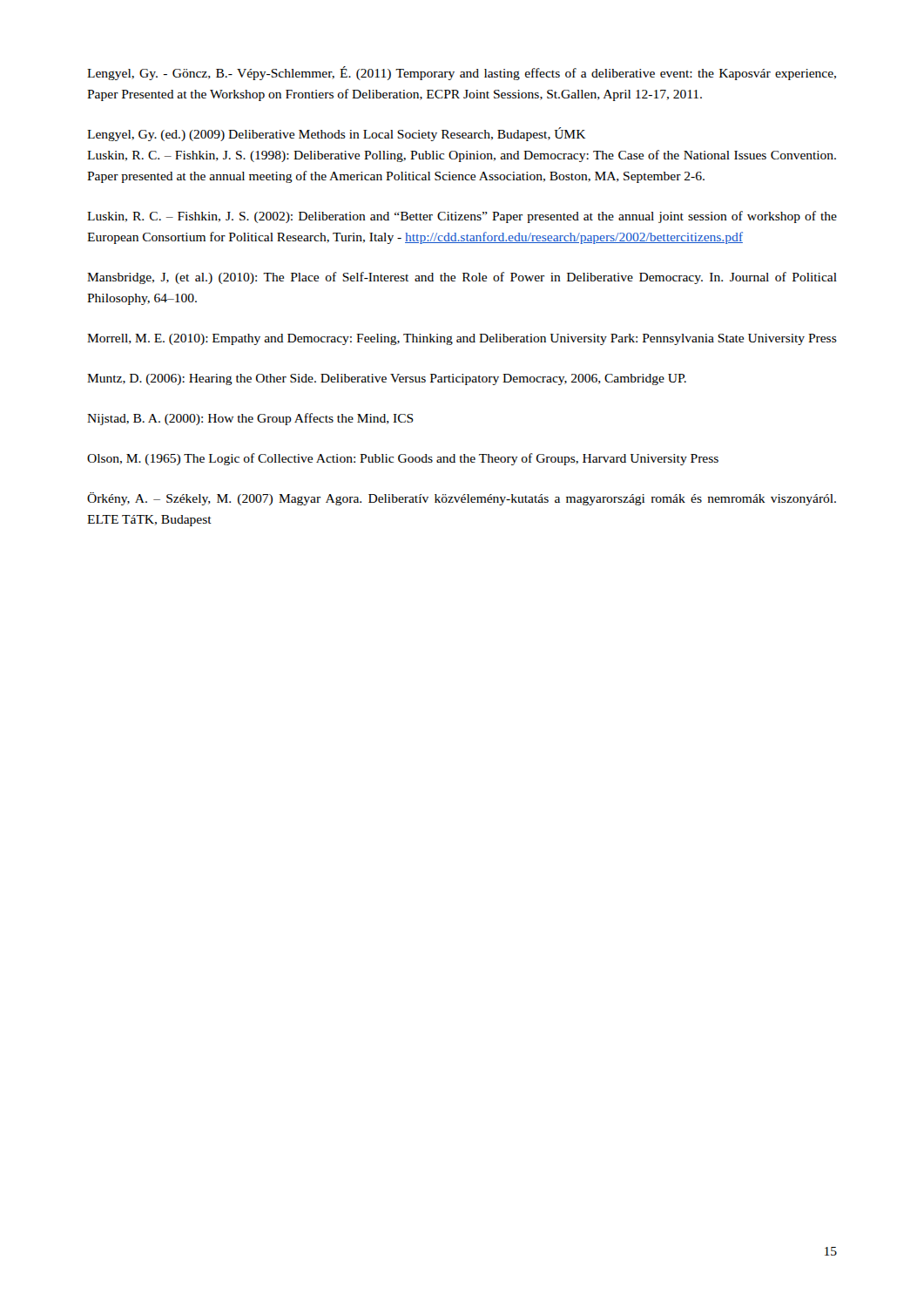
Task: Locate the block of text that opens with "Luskin, R. C. – Fishkin, J. S. (2002):"
Action: pyautogui.click(x=462, y=226)
